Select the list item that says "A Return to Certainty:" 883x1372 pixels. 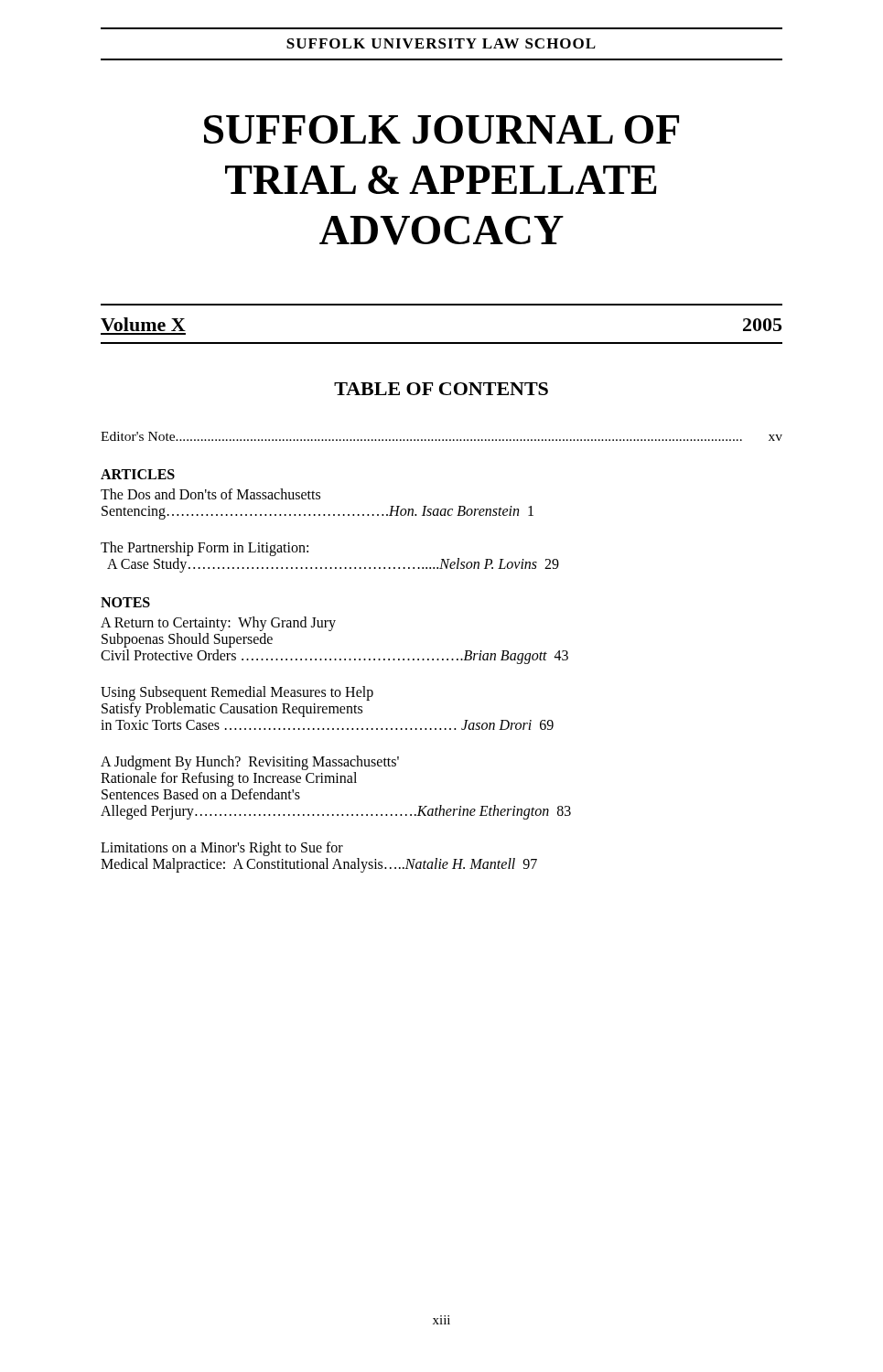(x=335, y=638)
